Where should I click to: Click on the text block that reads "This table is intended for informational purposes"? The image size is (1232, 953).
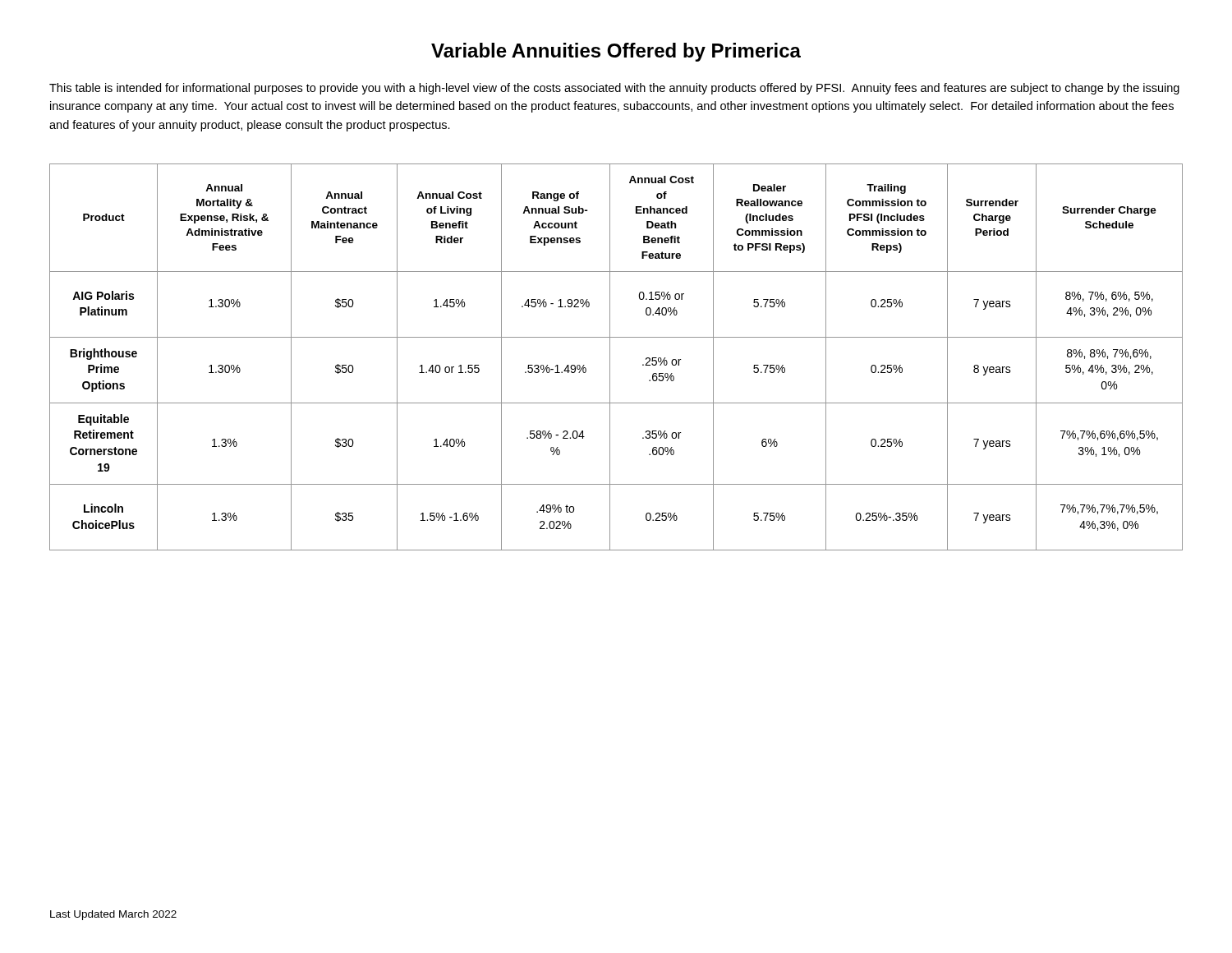coord(615,106)
